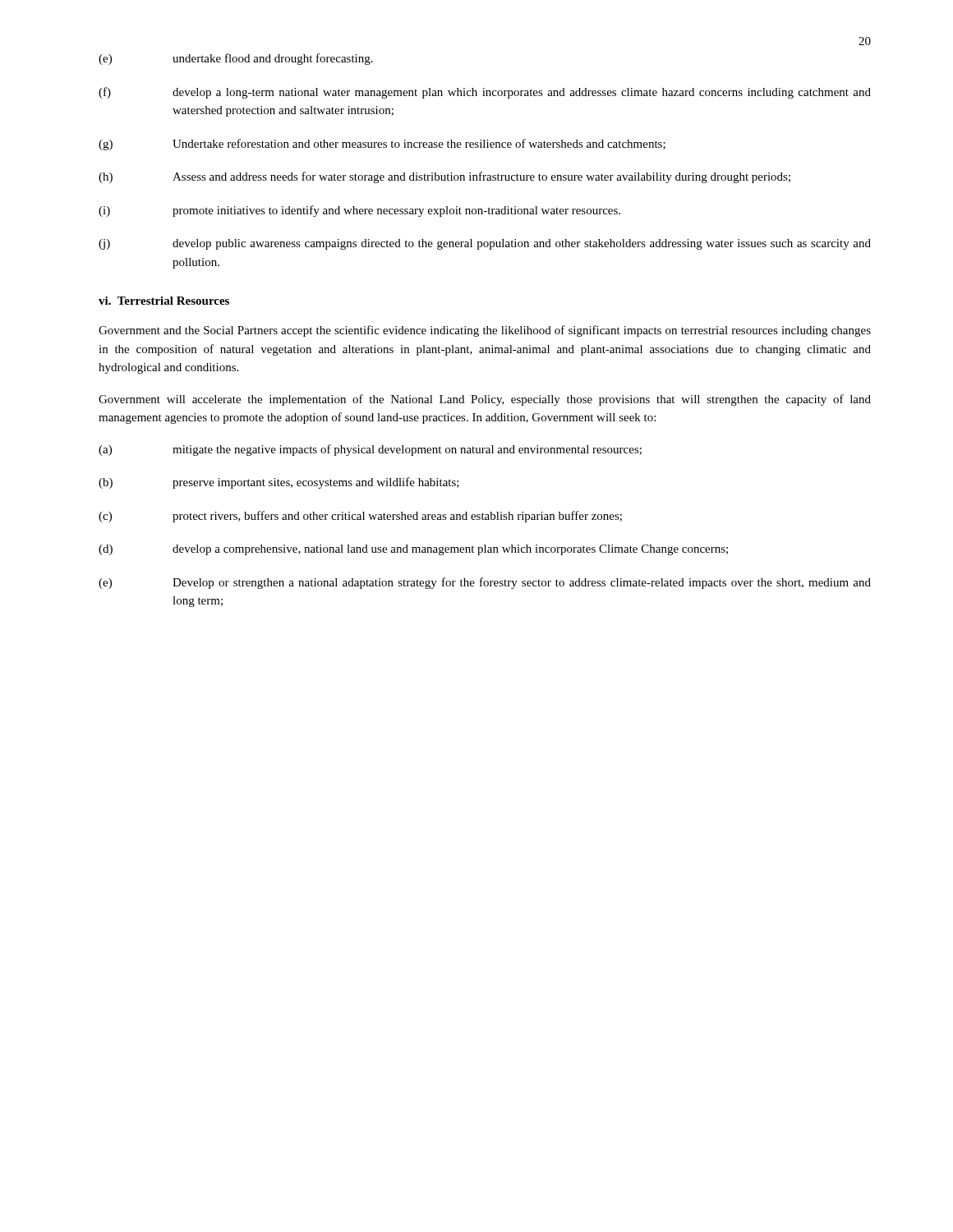Locate the list item with the text "(f) develop a"
The height and width of the screenshot is (1232, 953).
click(485, 101)
